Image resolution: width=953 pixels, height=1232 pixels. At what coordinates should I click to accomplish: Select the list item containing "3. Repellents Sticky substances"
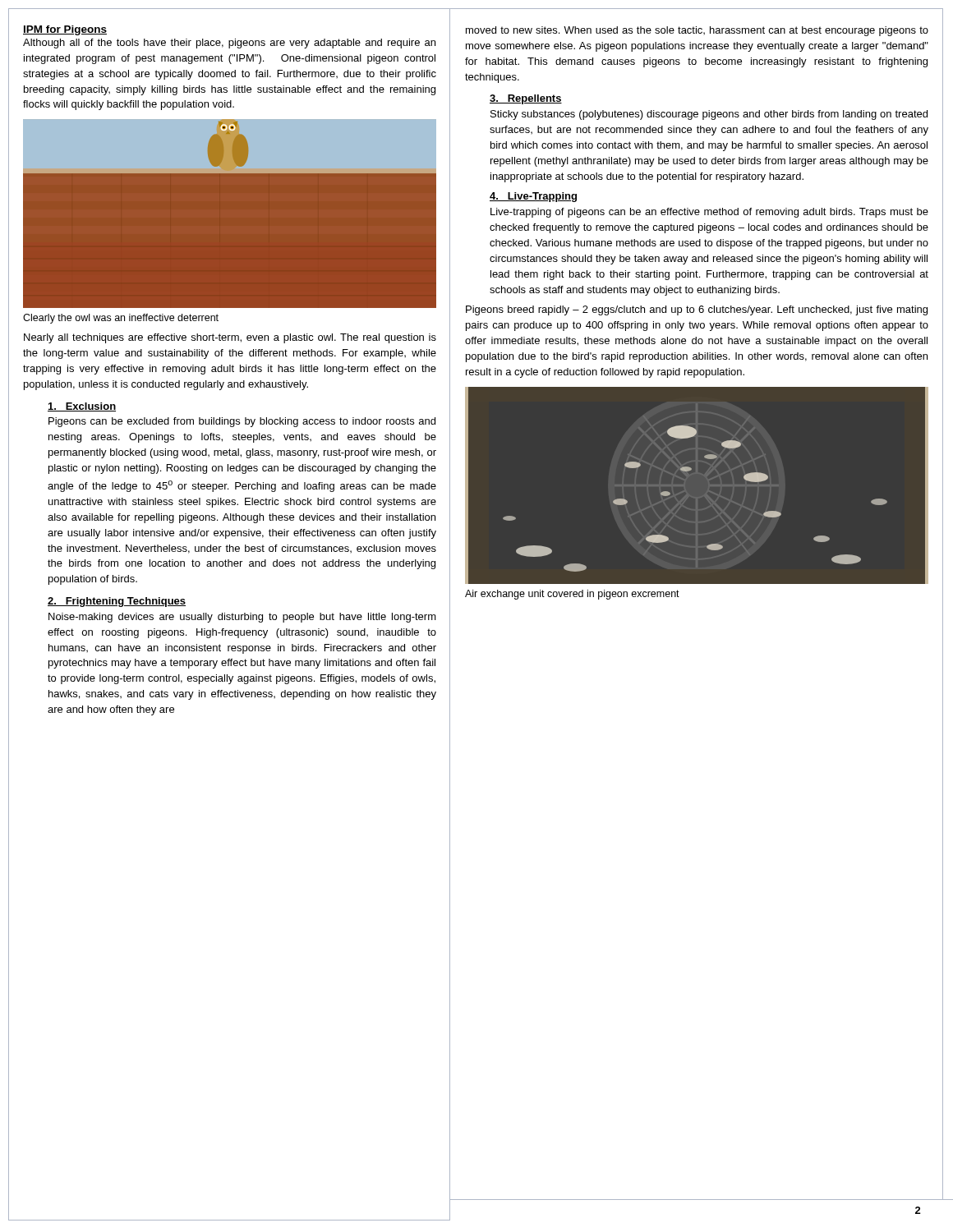[709, 137]
